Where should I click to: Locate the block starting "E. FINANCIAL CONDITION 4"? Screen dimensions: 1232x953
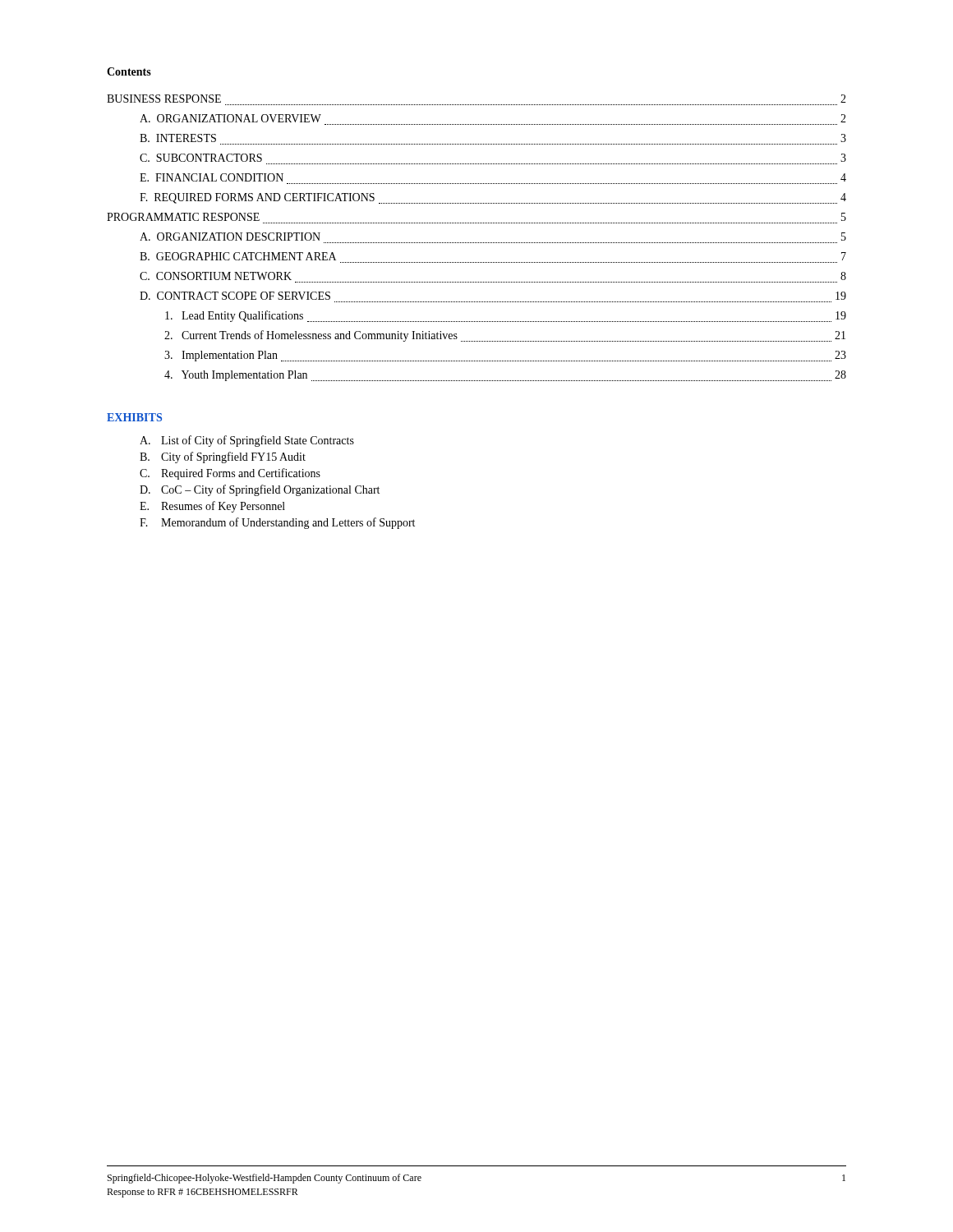point(493,178)
